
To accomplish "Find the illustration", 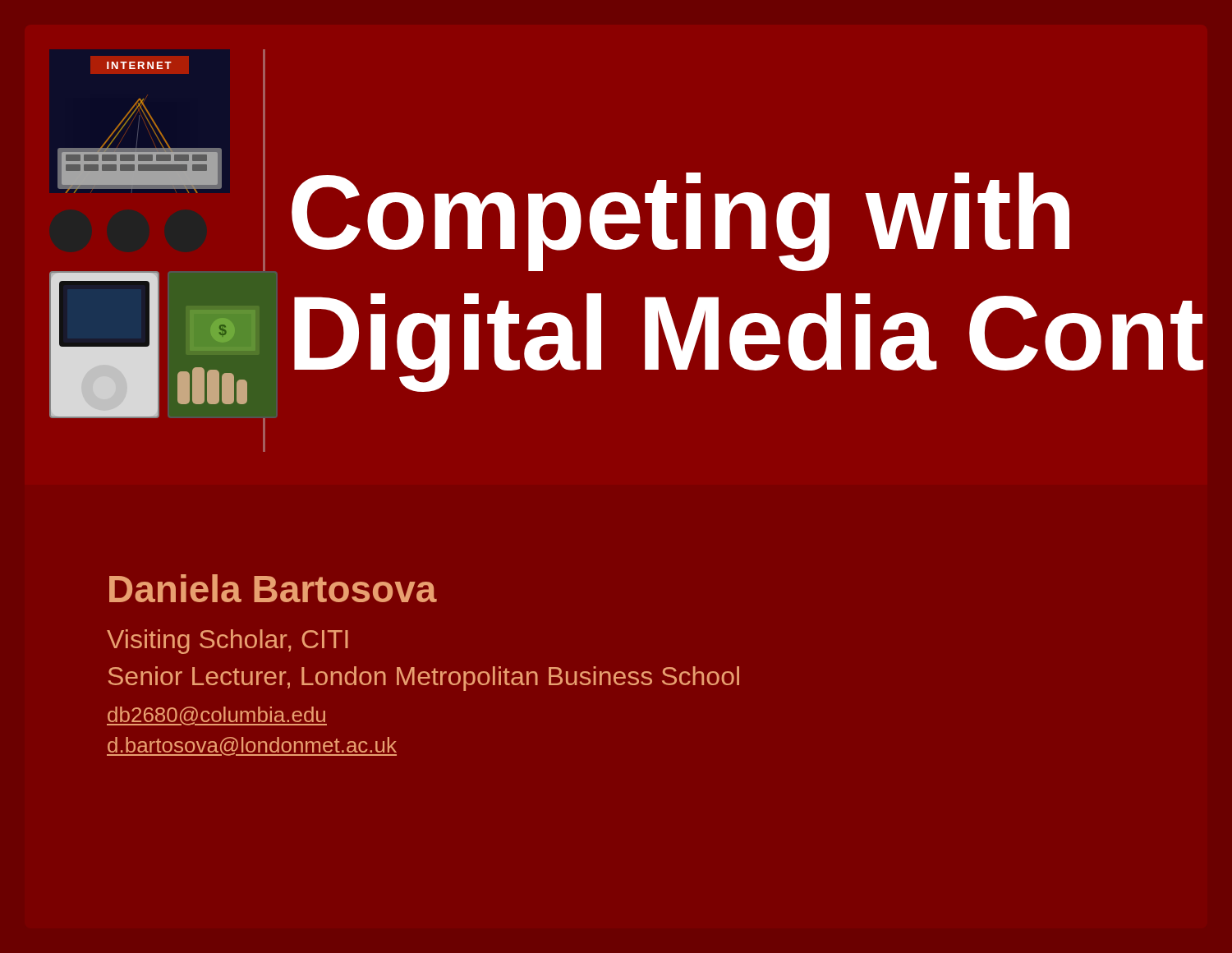I will point(128,231).
